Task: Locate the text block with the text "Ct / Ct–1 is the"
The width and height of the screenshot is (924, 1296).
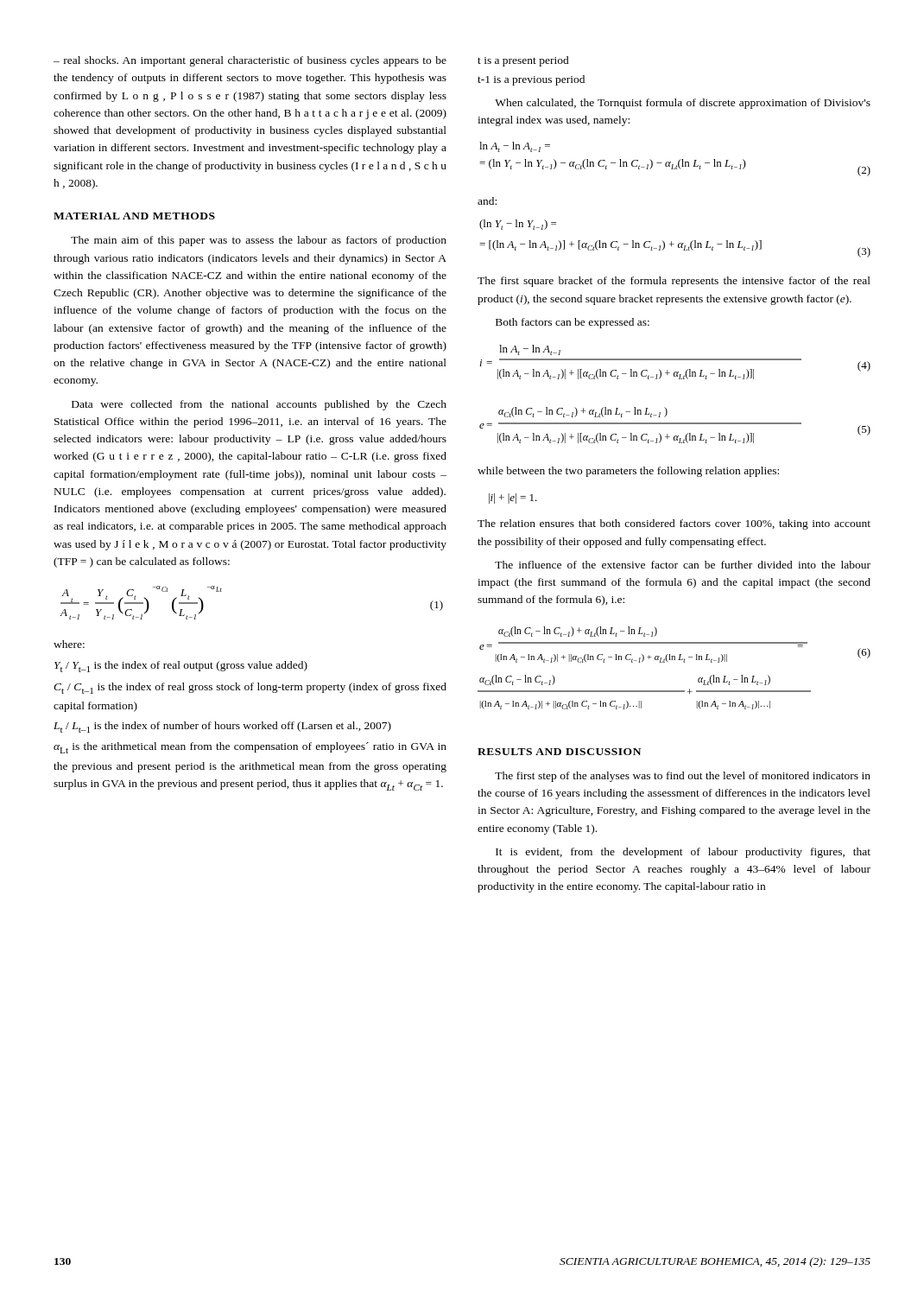Action: 250,697
